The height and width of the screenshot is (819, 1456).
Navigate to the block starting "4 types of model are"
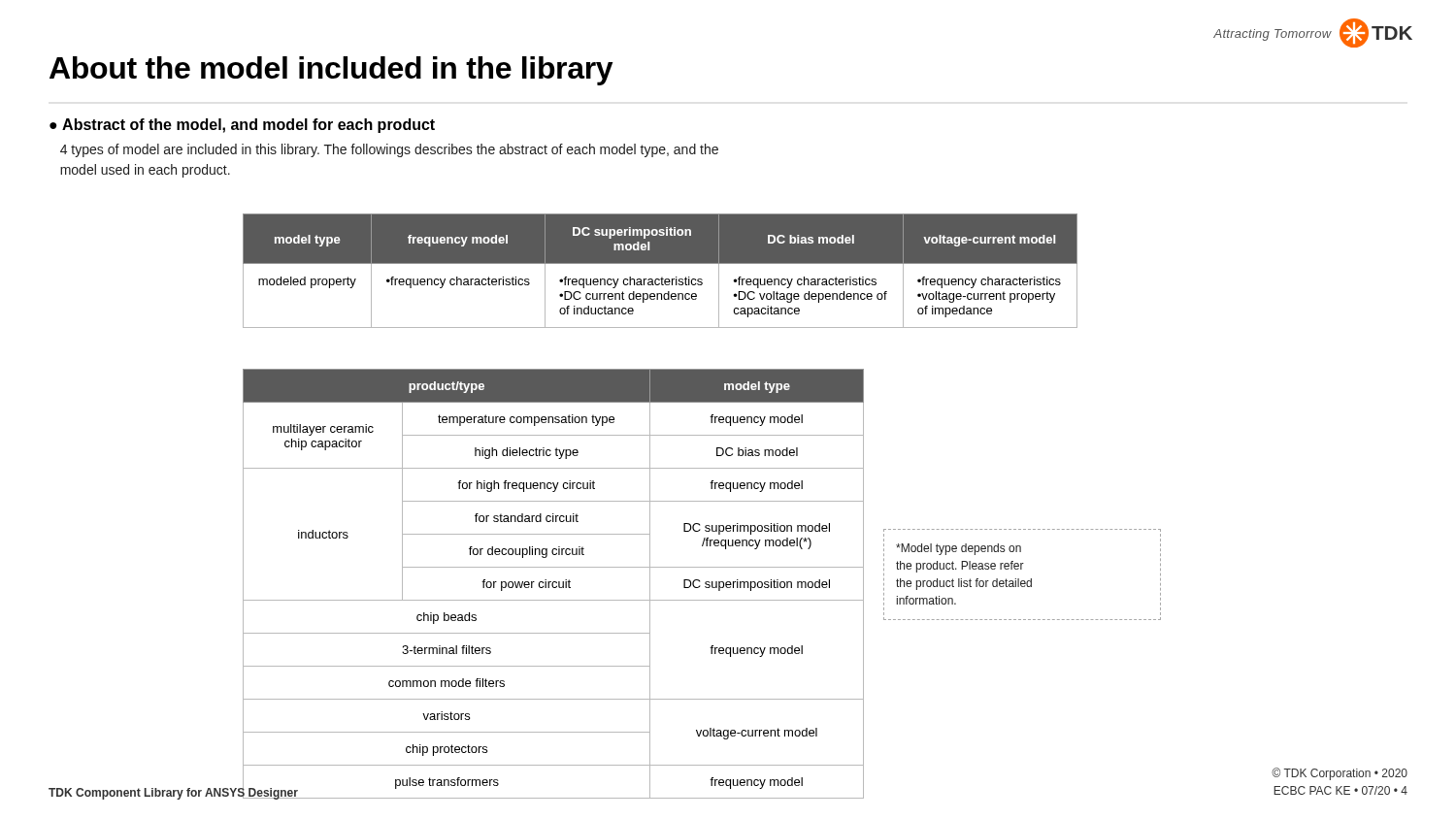pos(384,160)
